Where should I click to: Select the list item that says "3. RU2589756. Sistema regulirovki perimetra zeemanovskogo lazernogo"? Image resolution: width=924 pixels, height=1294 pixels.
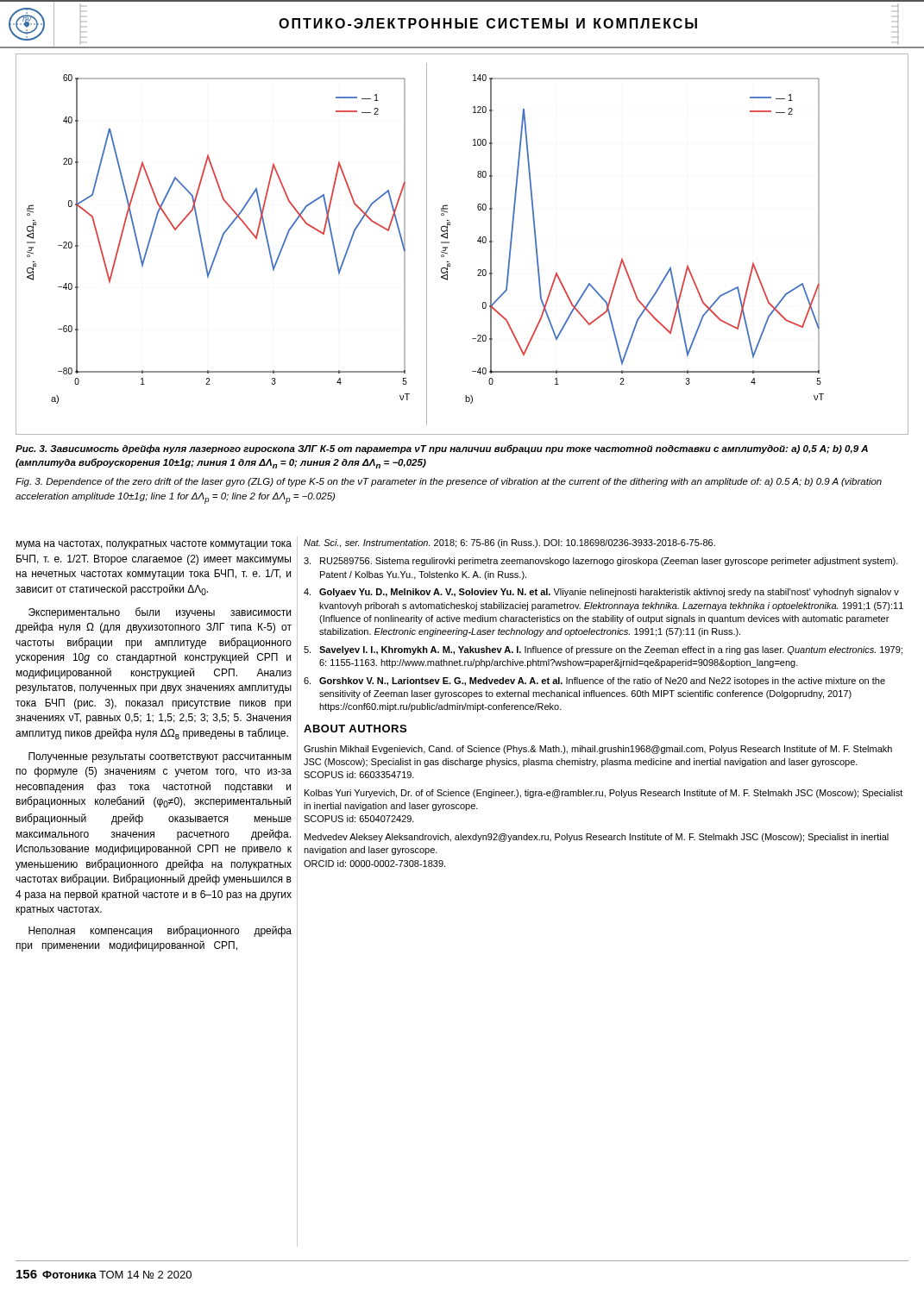point(601,567)
